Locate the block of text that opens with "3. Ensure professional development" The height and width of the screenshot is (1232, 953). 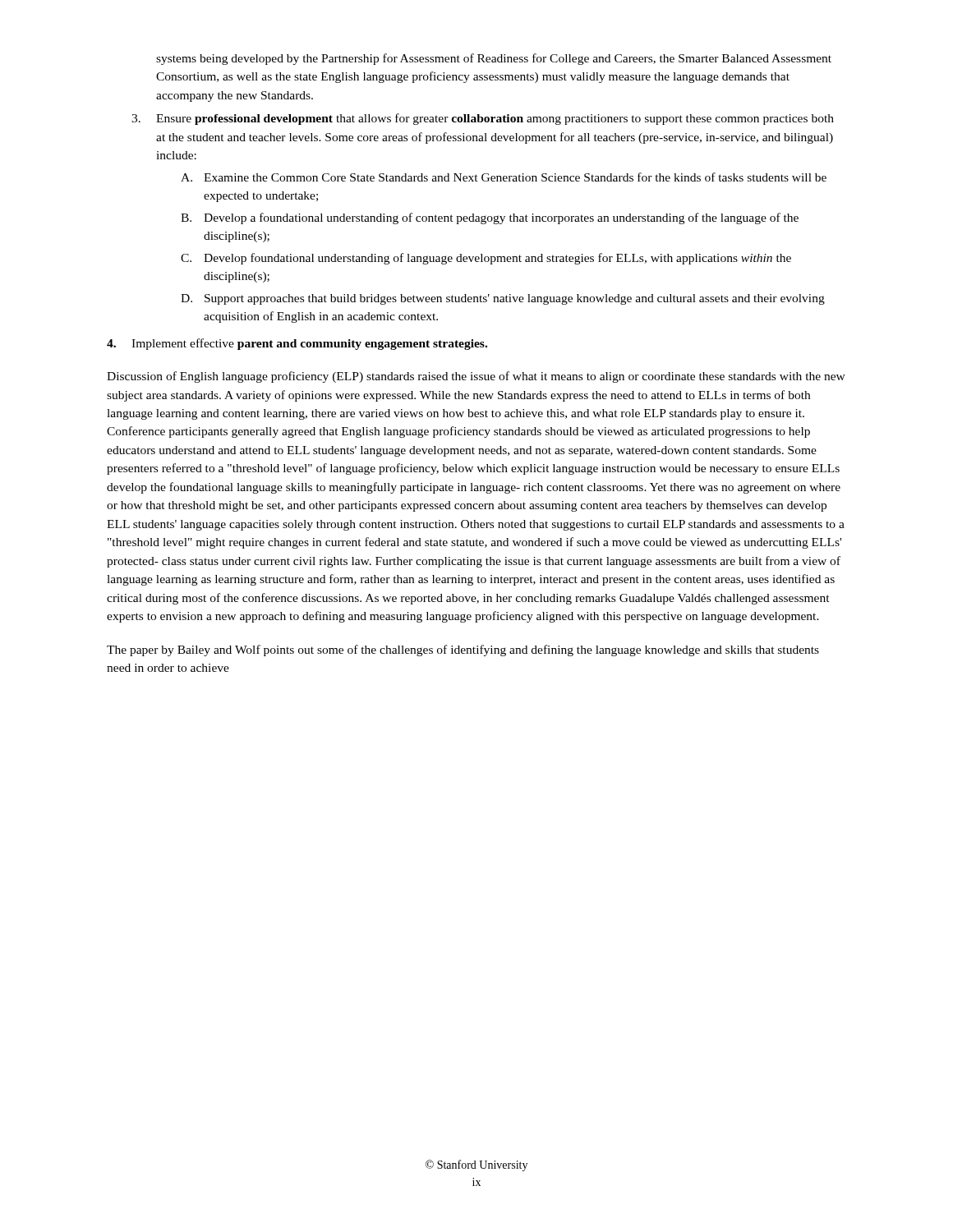click(x=489, y=219)
